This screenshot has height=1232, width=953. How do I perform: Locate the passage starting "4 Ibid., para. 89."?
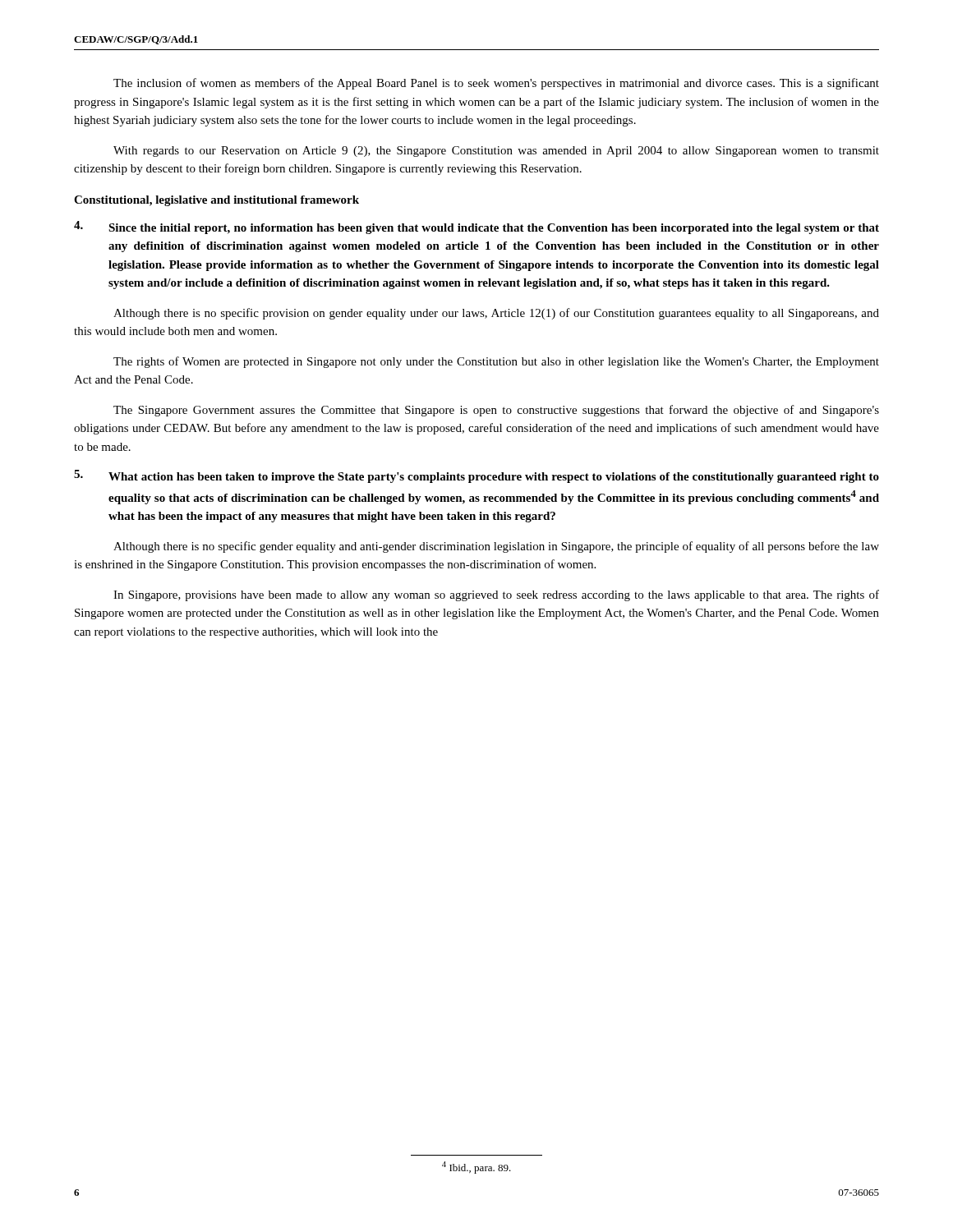pyautogui.click(x=476, y=1166)
